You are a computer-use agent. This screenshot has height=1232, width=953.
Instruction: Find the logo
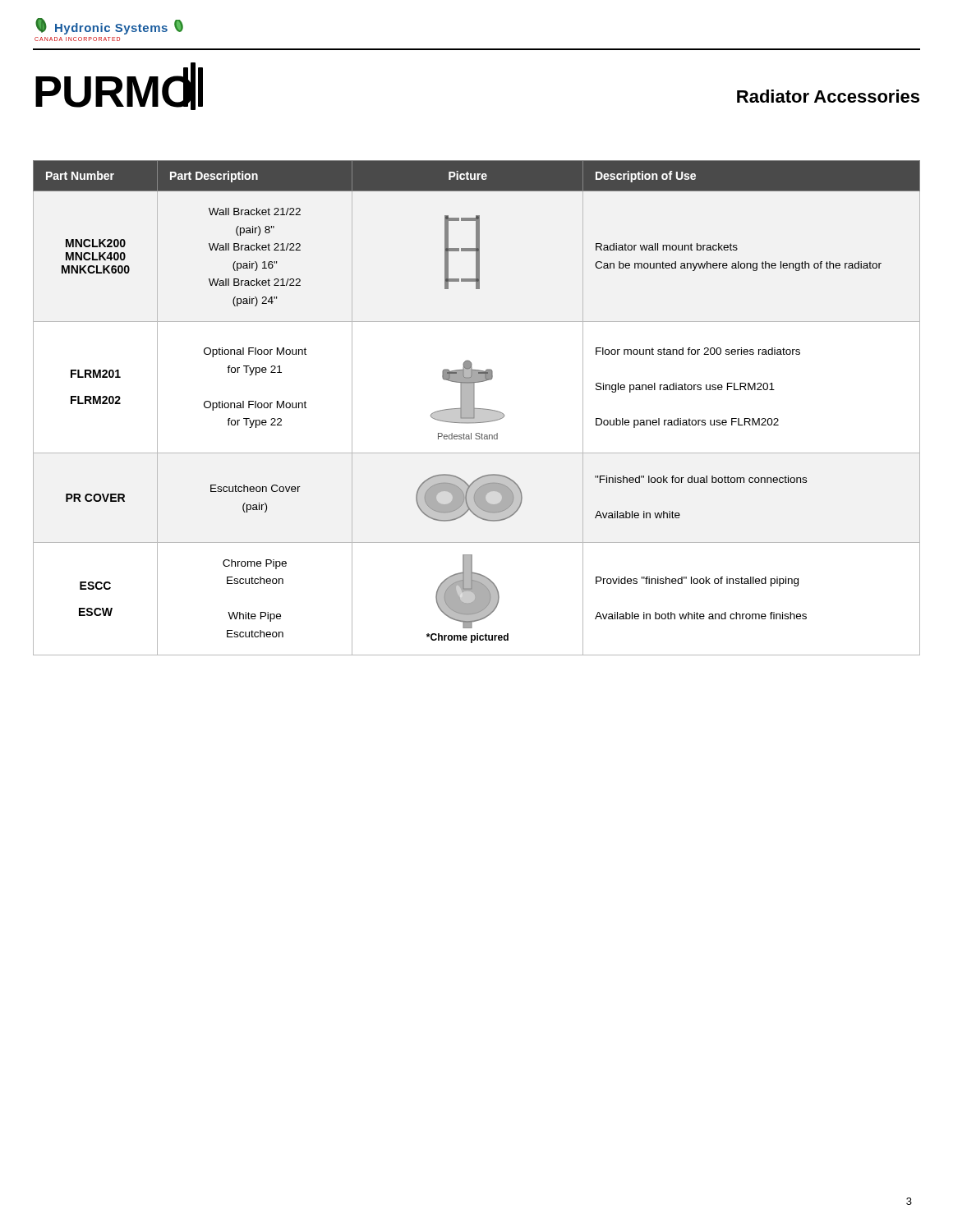[127, 90]
